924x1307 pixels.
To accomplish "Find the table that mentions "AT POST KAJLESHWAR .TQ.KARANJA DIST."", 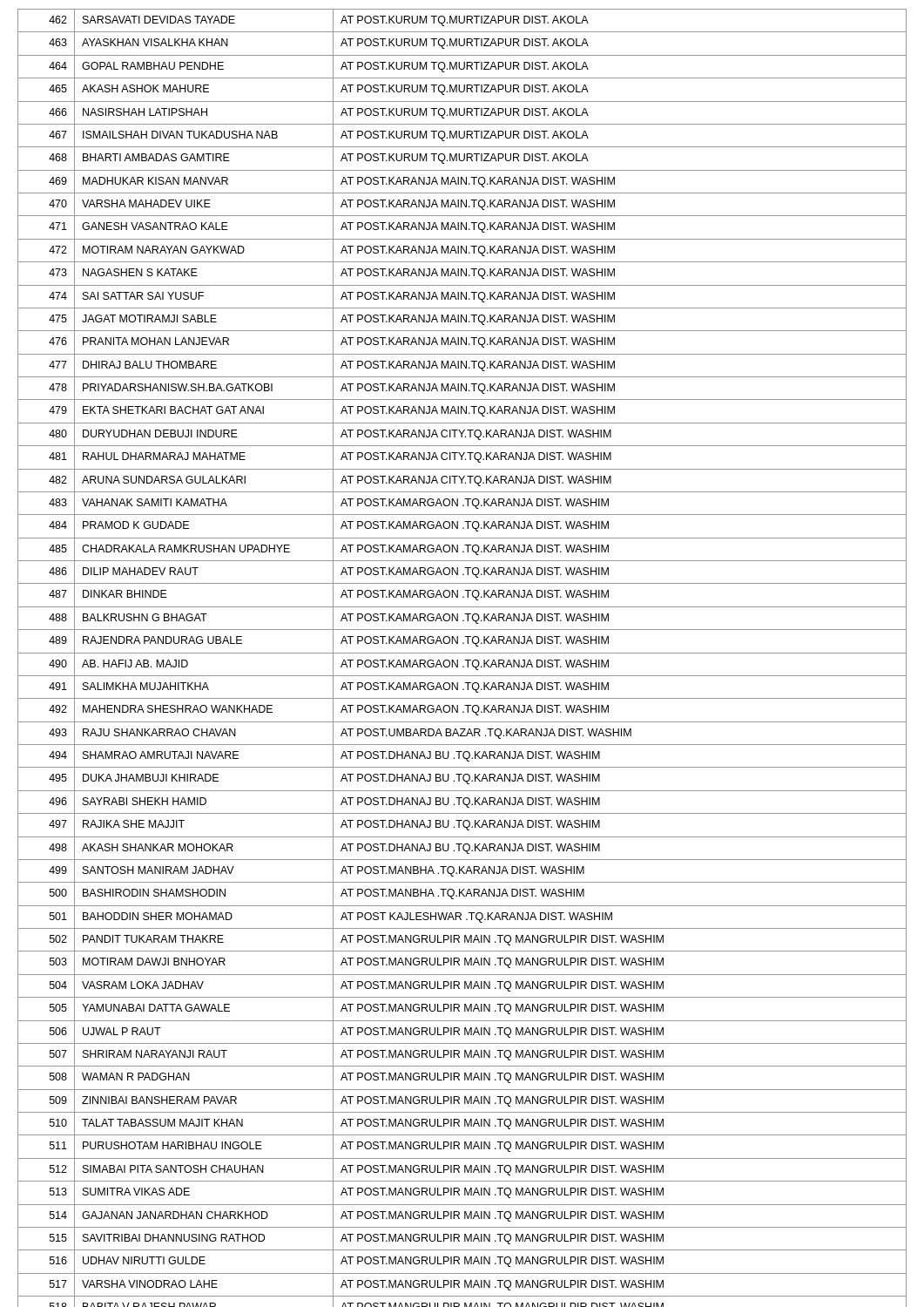I will (462, 658).
